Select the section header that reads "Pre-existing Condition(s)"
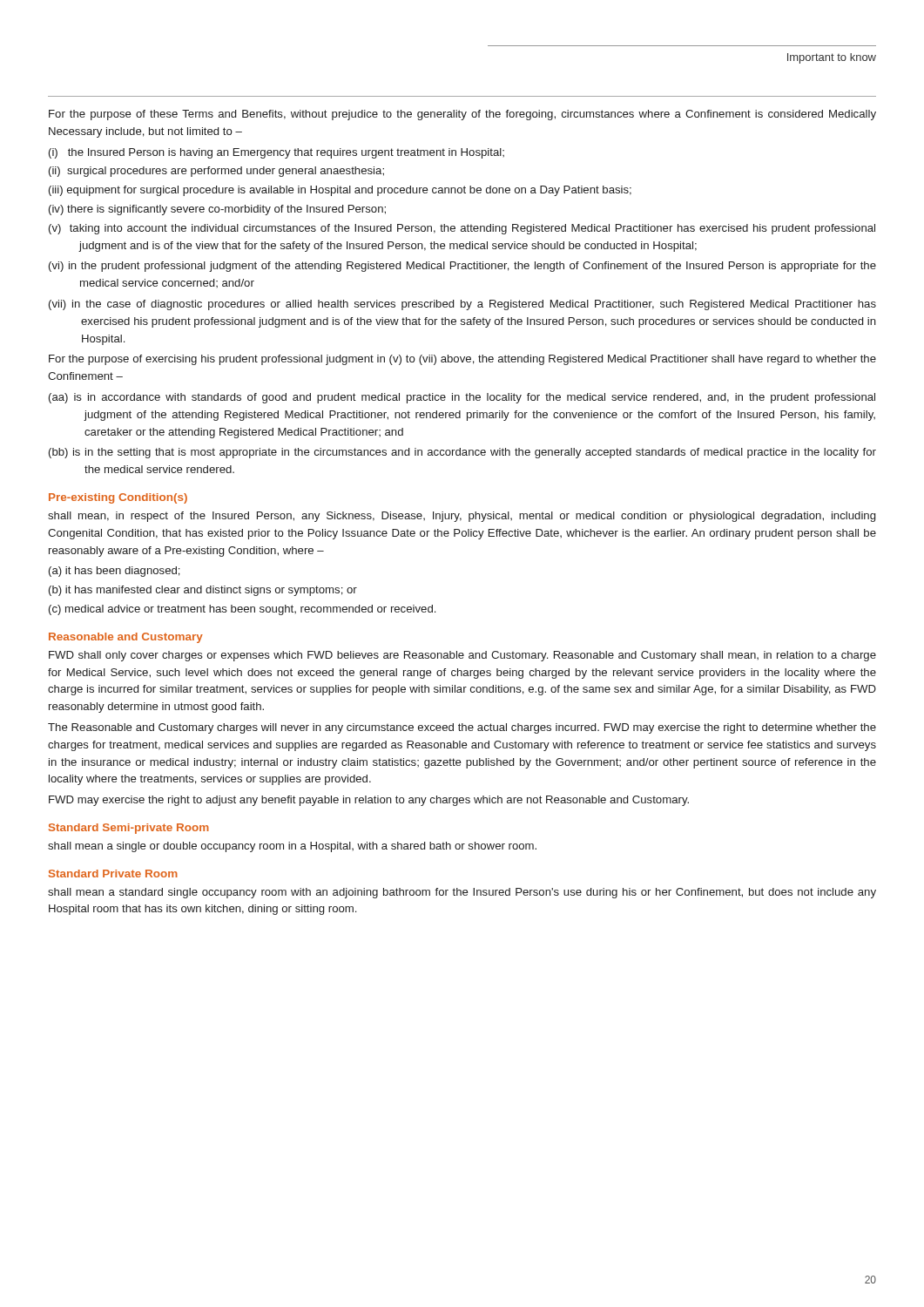Viewport: 924px width, 1307px height. 118,497
